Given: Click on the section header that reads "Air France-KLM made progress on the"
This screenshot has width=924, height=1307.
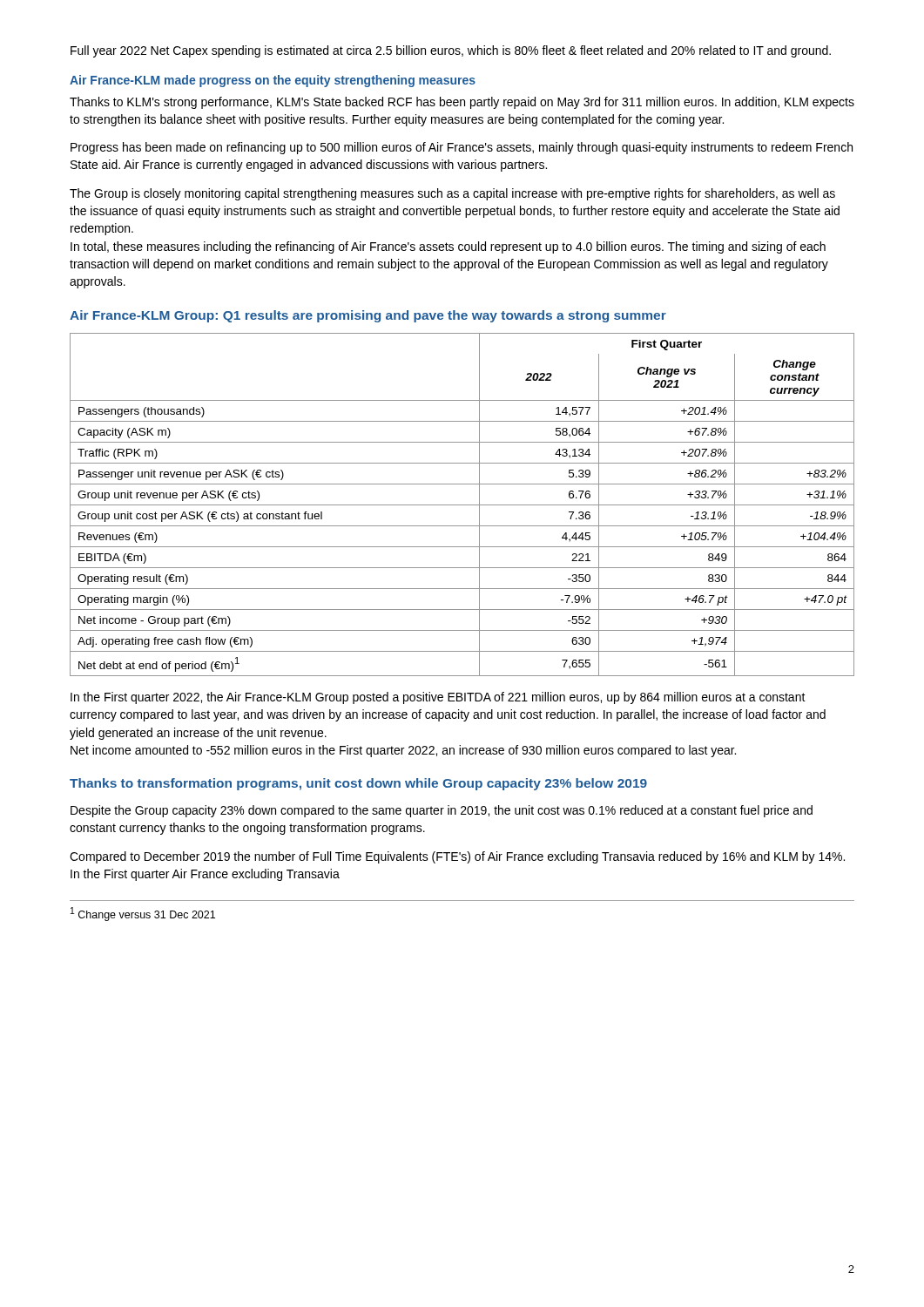Looking at the screenshot, I should [x=462, y=81].
